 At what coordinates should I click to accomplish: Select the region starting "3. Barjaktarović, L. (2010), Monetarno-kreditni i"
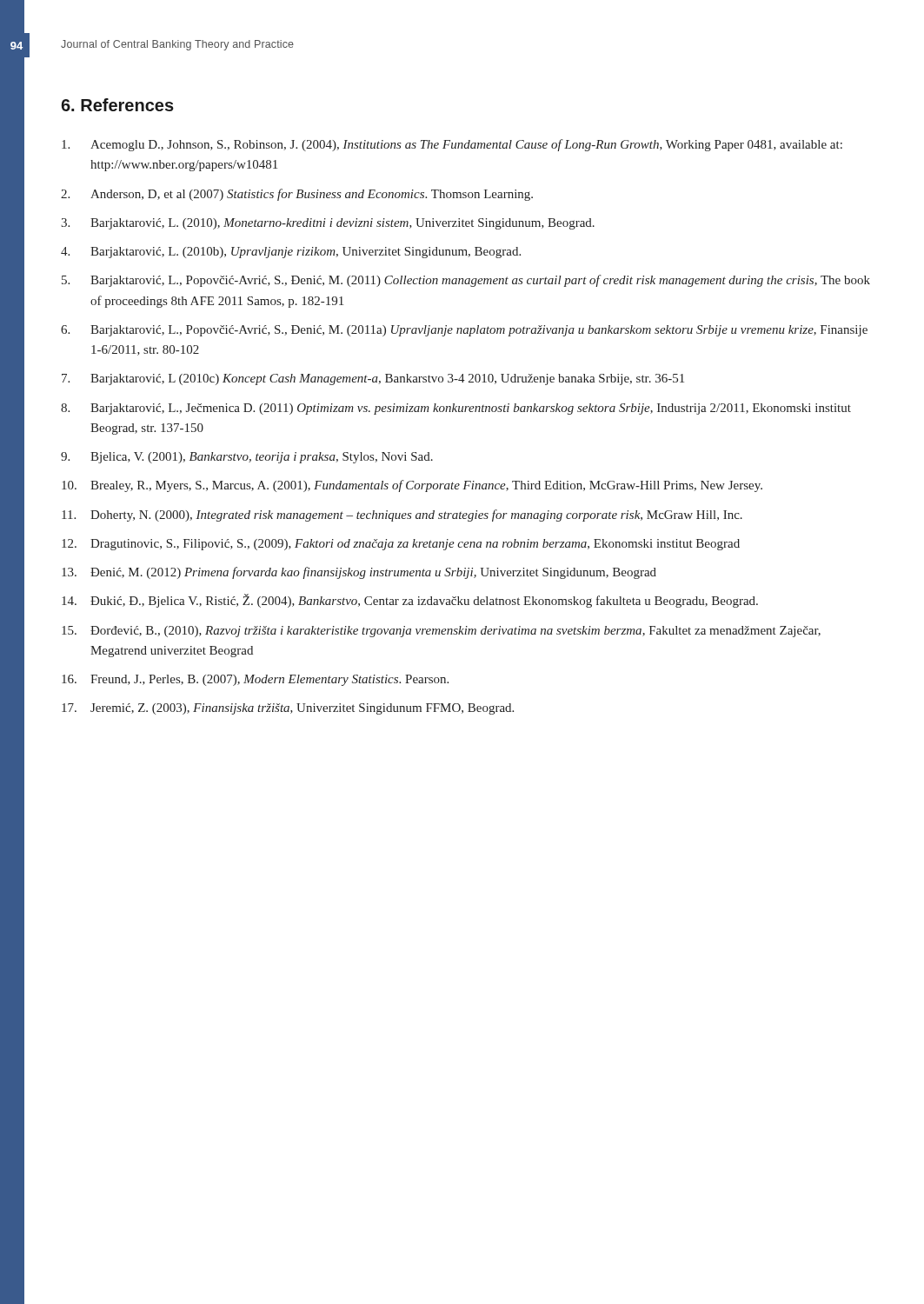click(x=469, y=223)
